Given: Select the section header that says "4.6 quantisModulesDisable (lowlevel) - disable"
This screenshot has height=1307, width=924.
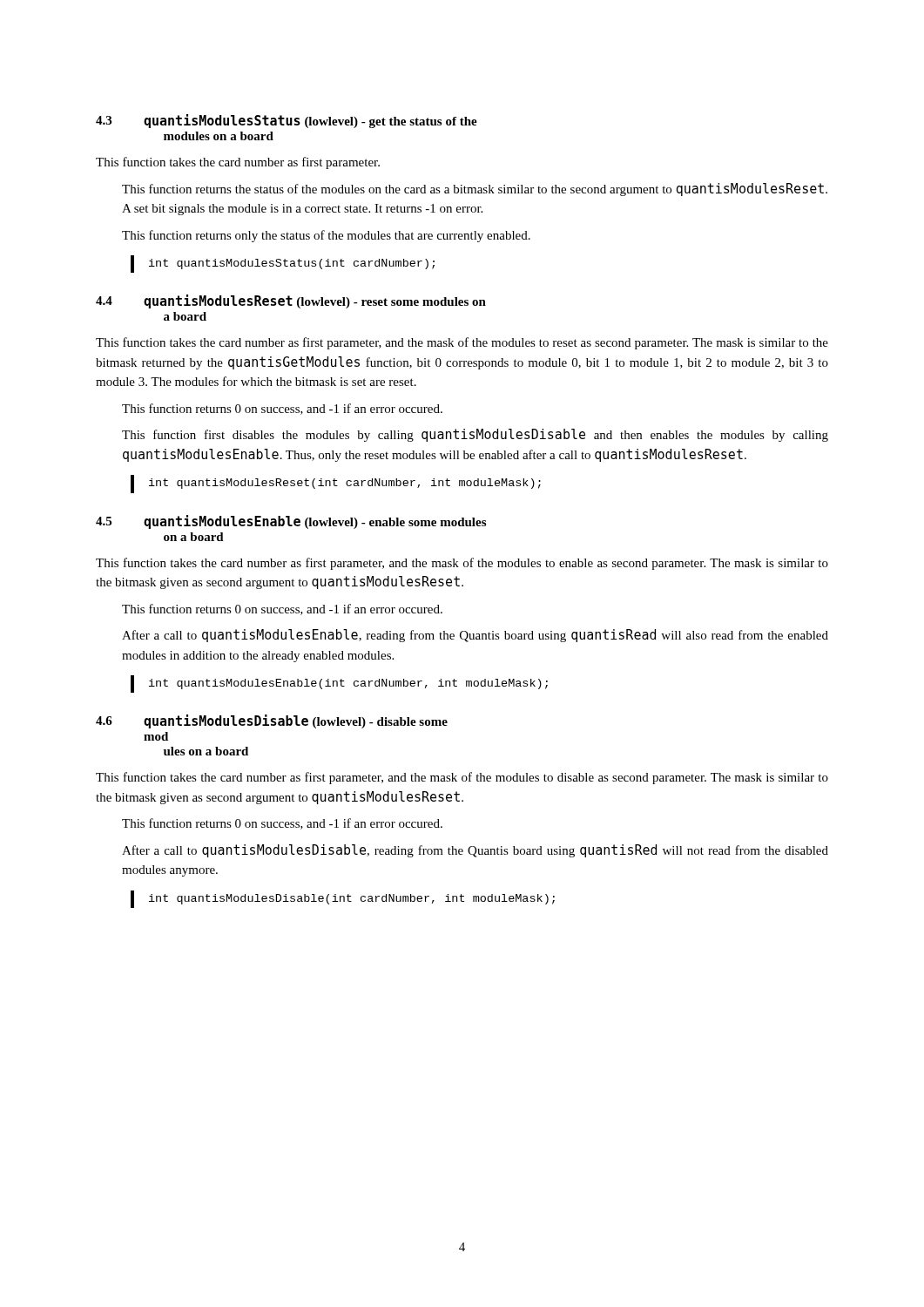Looking at the screenshot, I should click(x=286, y=736).
